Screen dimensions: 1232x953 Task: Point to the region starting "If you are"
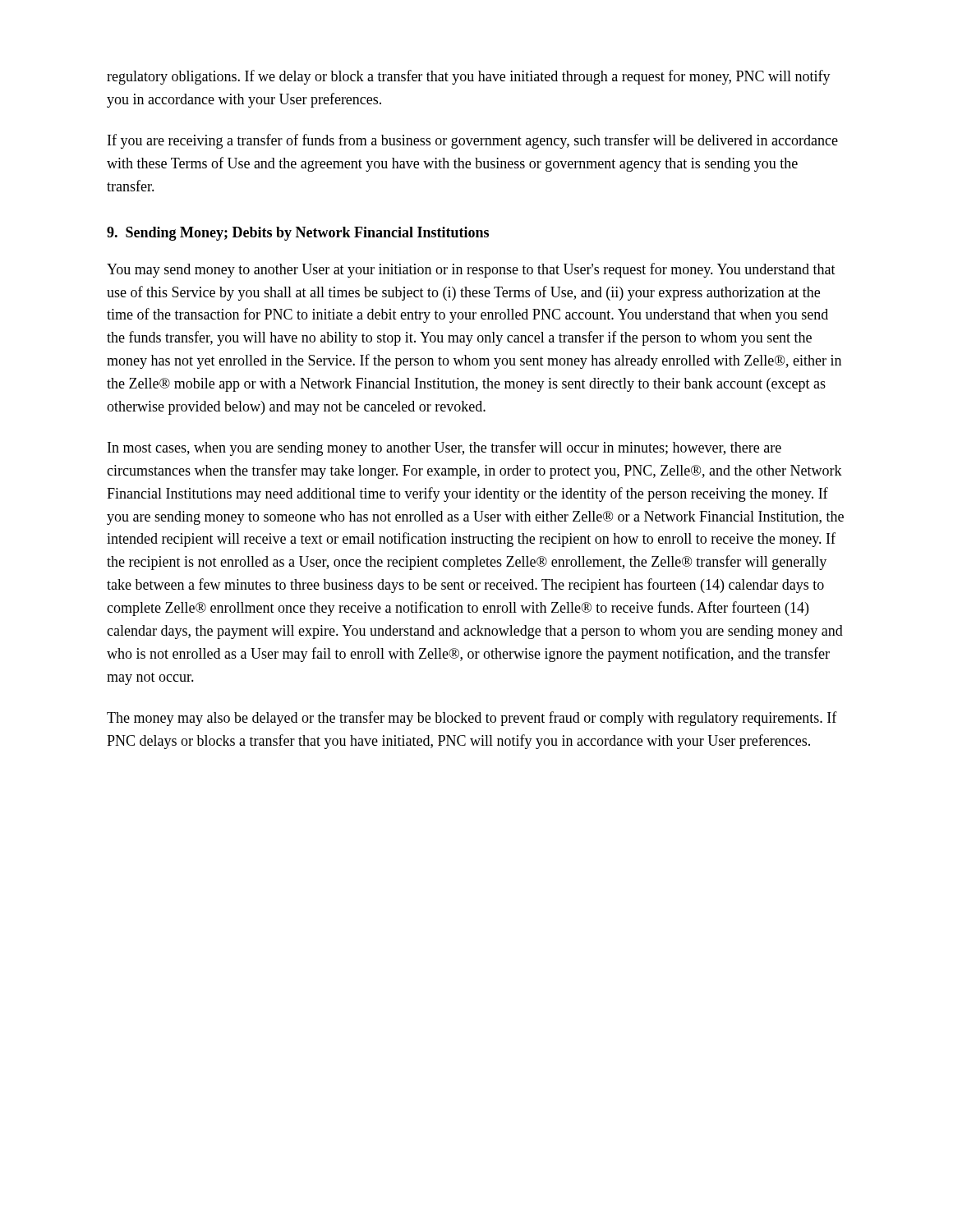pyautogui.click(x=472, y=163)
